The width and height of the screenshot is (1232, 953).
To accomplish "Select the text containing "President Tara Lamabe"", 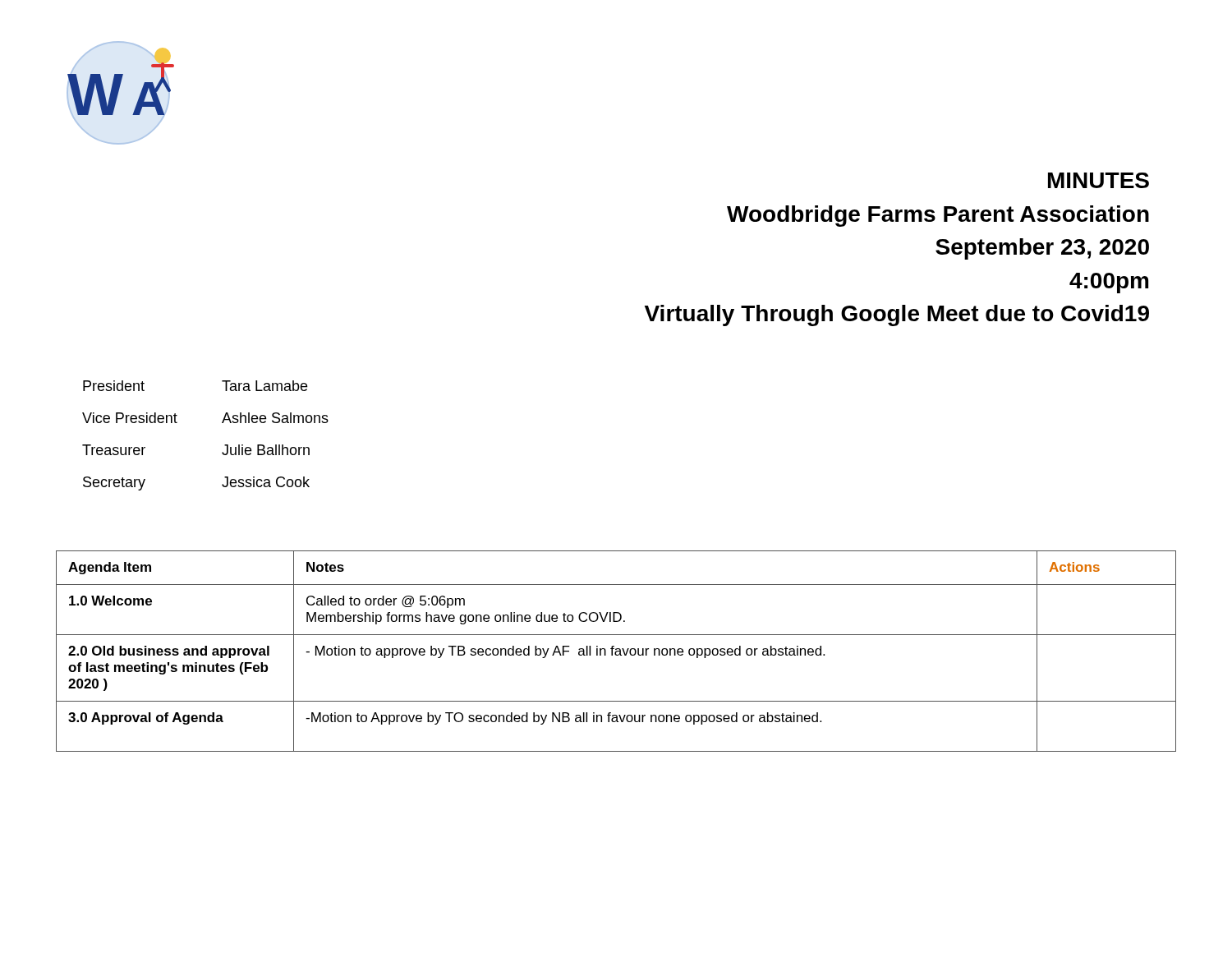I will tap(114, 386).
